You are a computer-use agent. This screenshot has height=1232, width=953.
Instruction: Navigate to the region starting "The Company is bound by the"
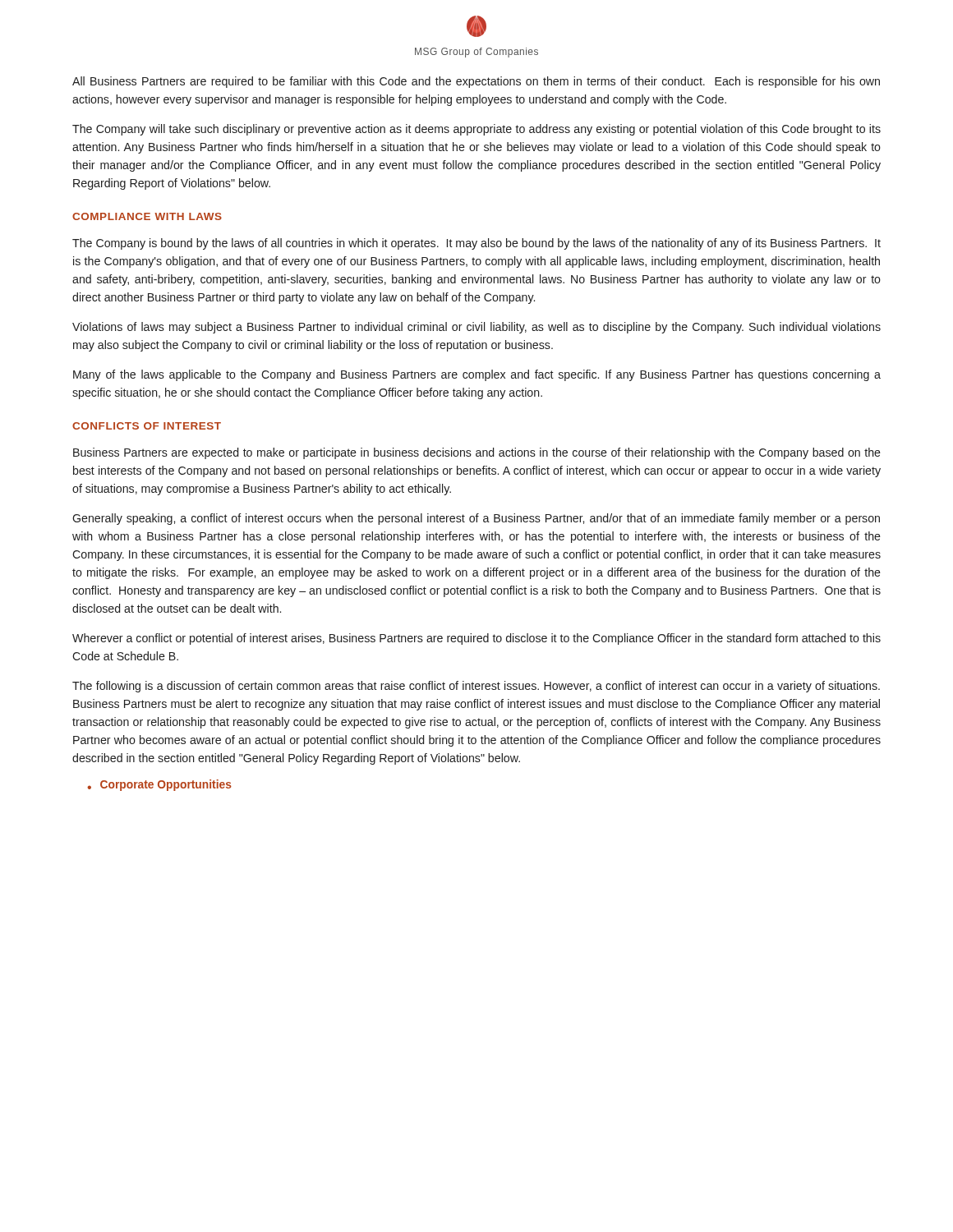pyautogui.click(x=476, y=270)
